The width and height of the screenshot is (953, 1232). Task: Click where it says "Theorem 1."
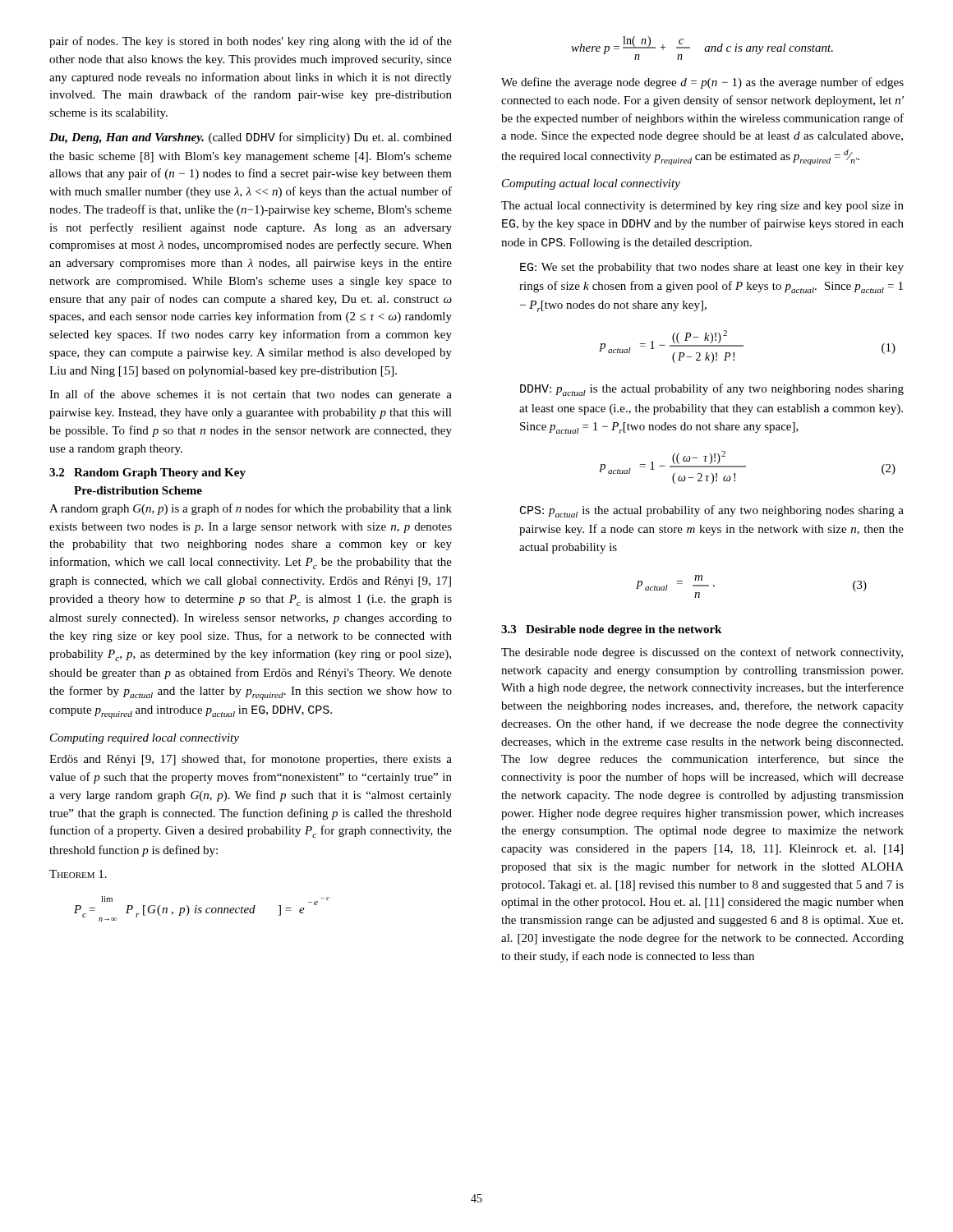pos(78,874)
